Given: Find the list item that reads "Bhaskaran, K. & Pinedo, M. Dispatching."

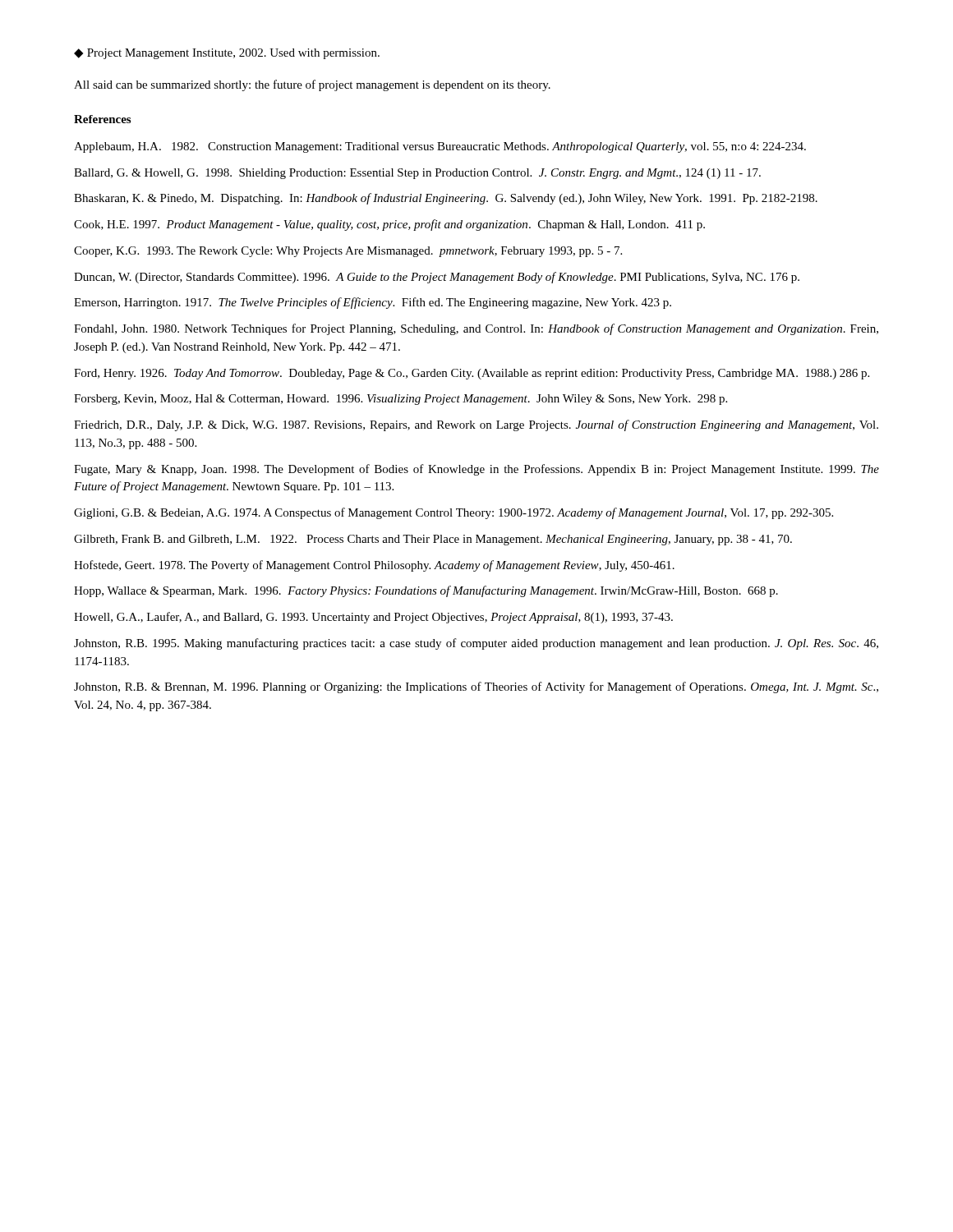Looking at the screenshot, I should (x=446, y=198).
